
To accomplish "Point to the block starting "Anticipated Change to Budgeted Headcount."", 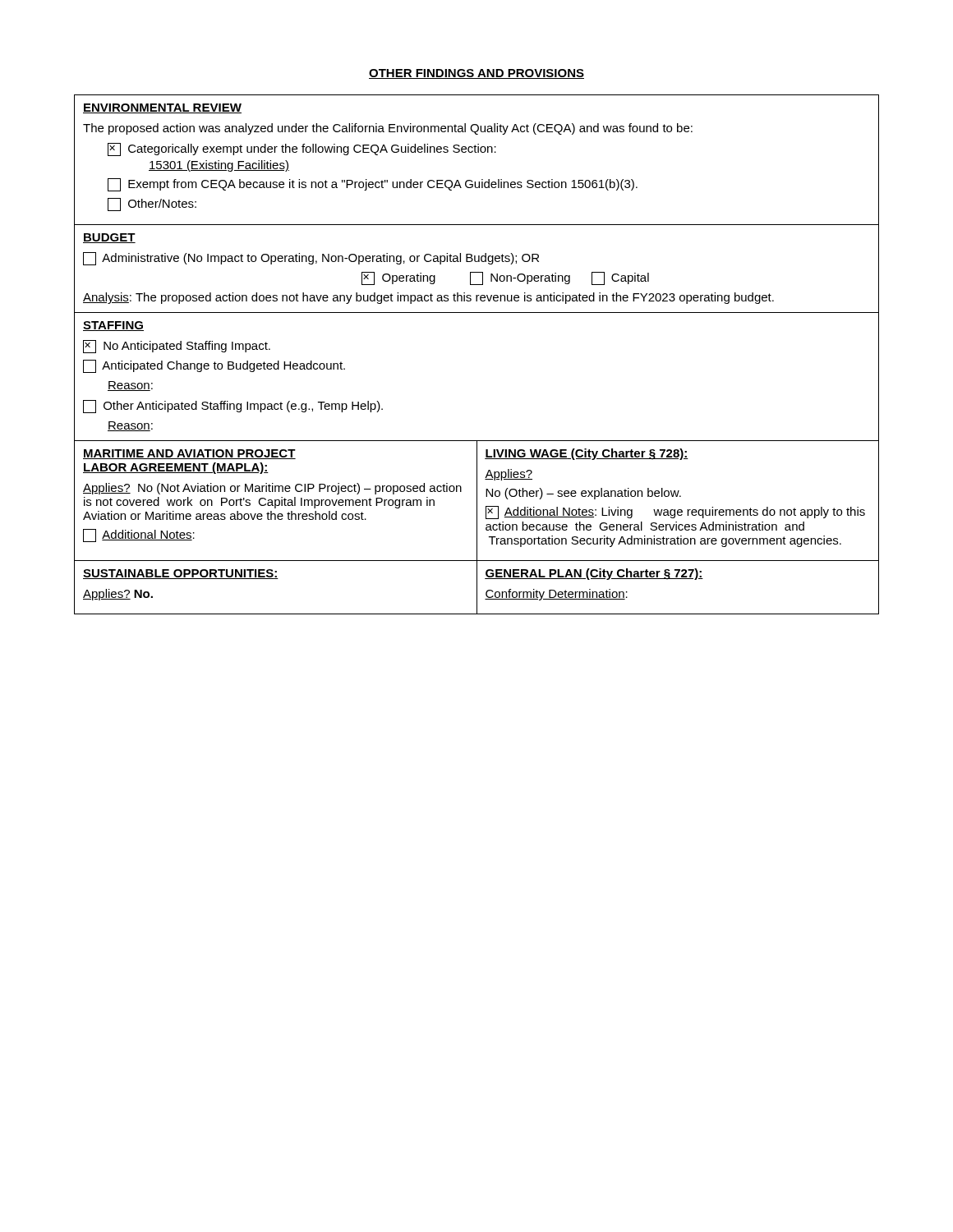I will point(215,366).
